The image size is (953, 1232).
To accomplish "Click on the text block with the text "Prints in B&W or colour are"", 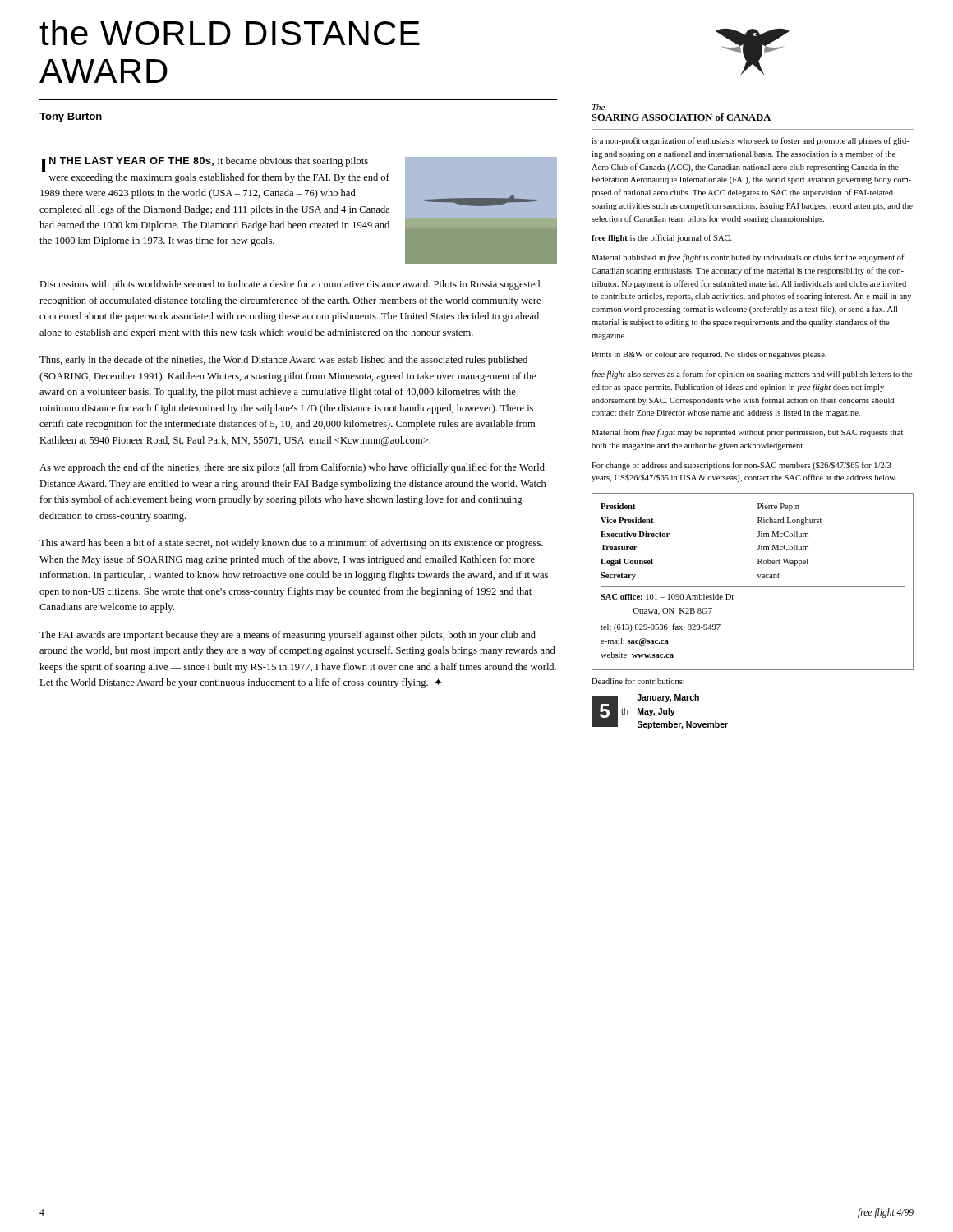I will pos(709,355).
